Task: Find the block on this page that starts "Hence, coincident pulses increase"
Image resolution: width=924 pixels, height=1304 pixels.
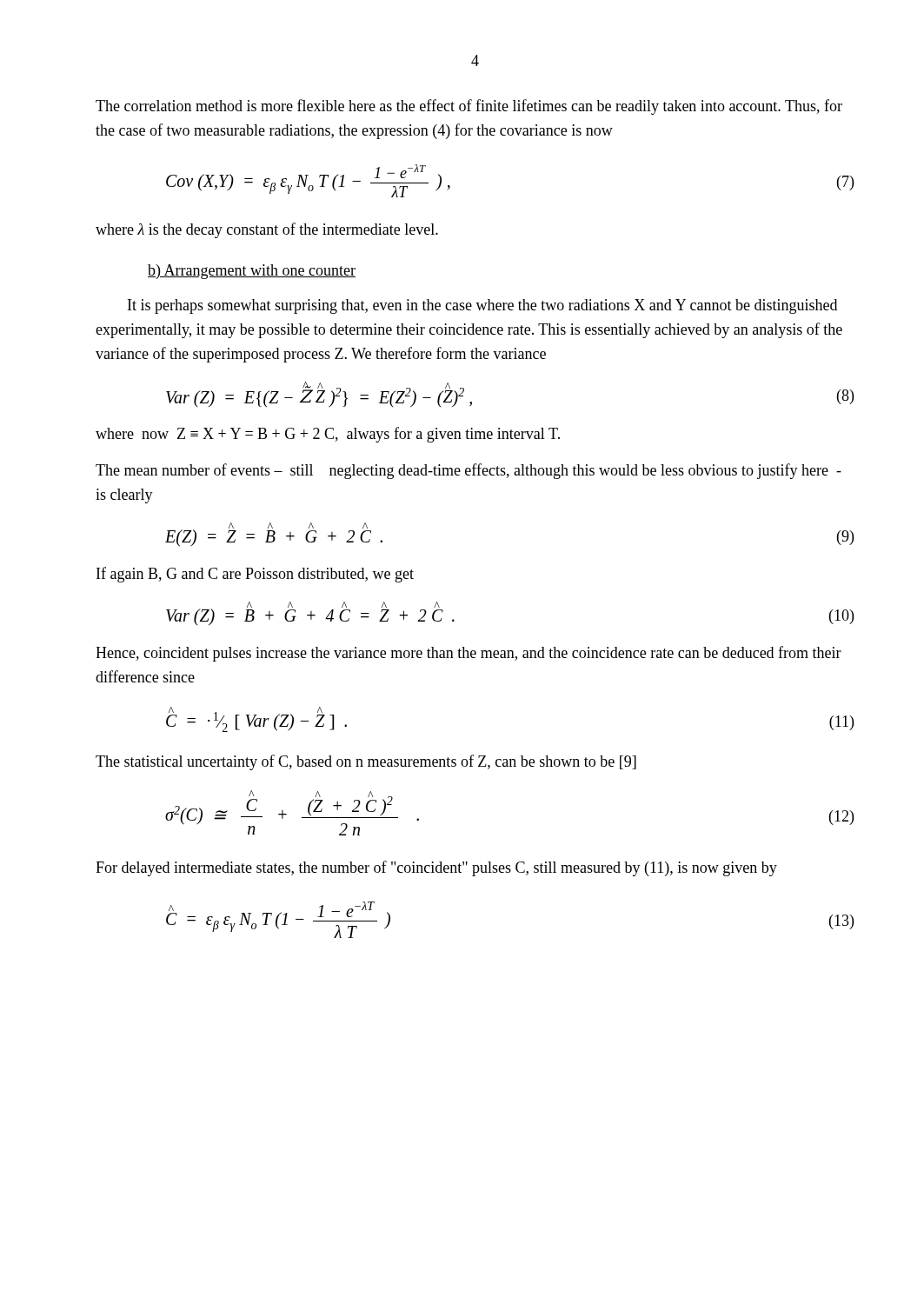Action: (468, 665)
